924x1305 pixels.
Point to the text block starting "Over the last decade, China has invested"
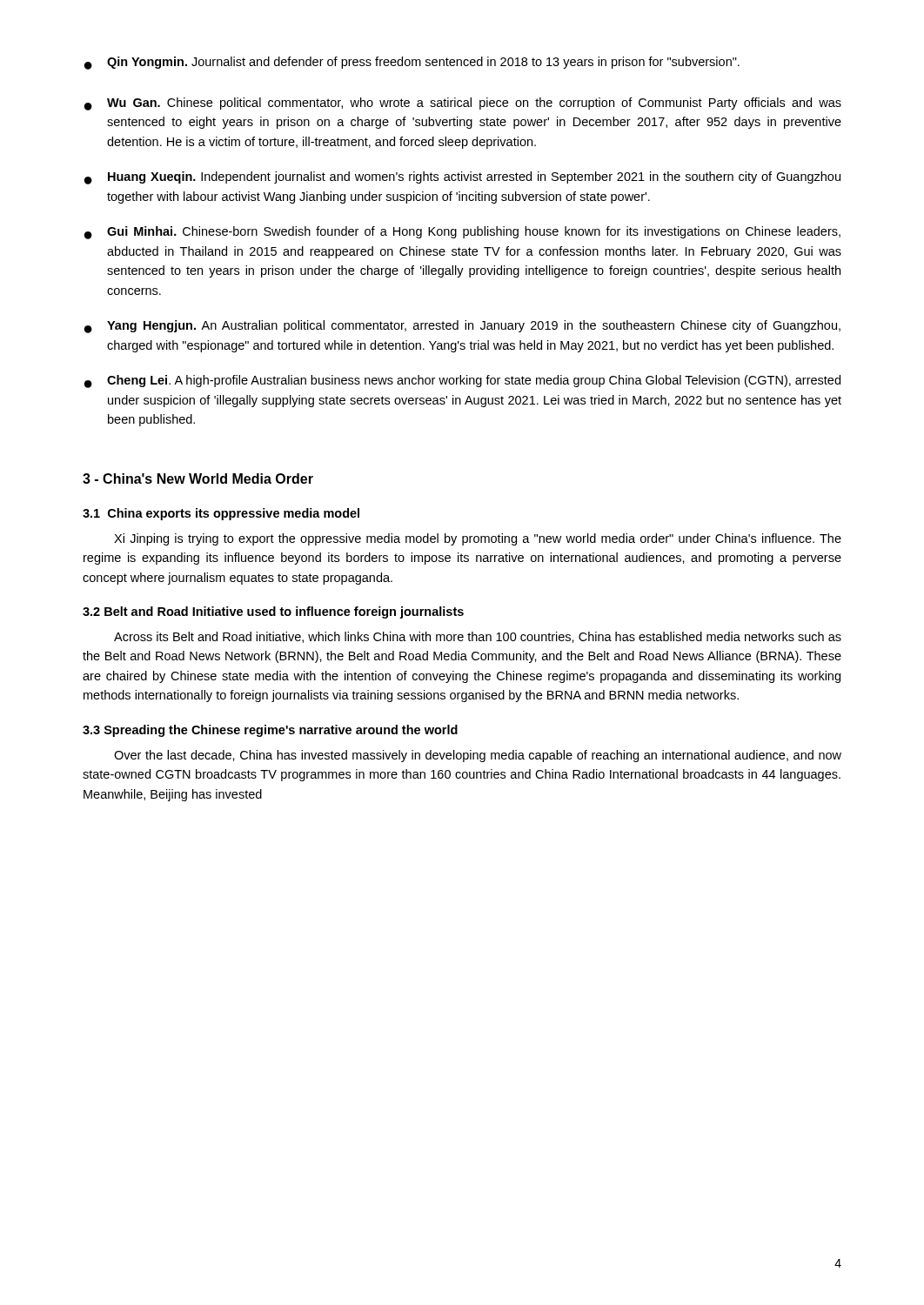tap(462, 775)
